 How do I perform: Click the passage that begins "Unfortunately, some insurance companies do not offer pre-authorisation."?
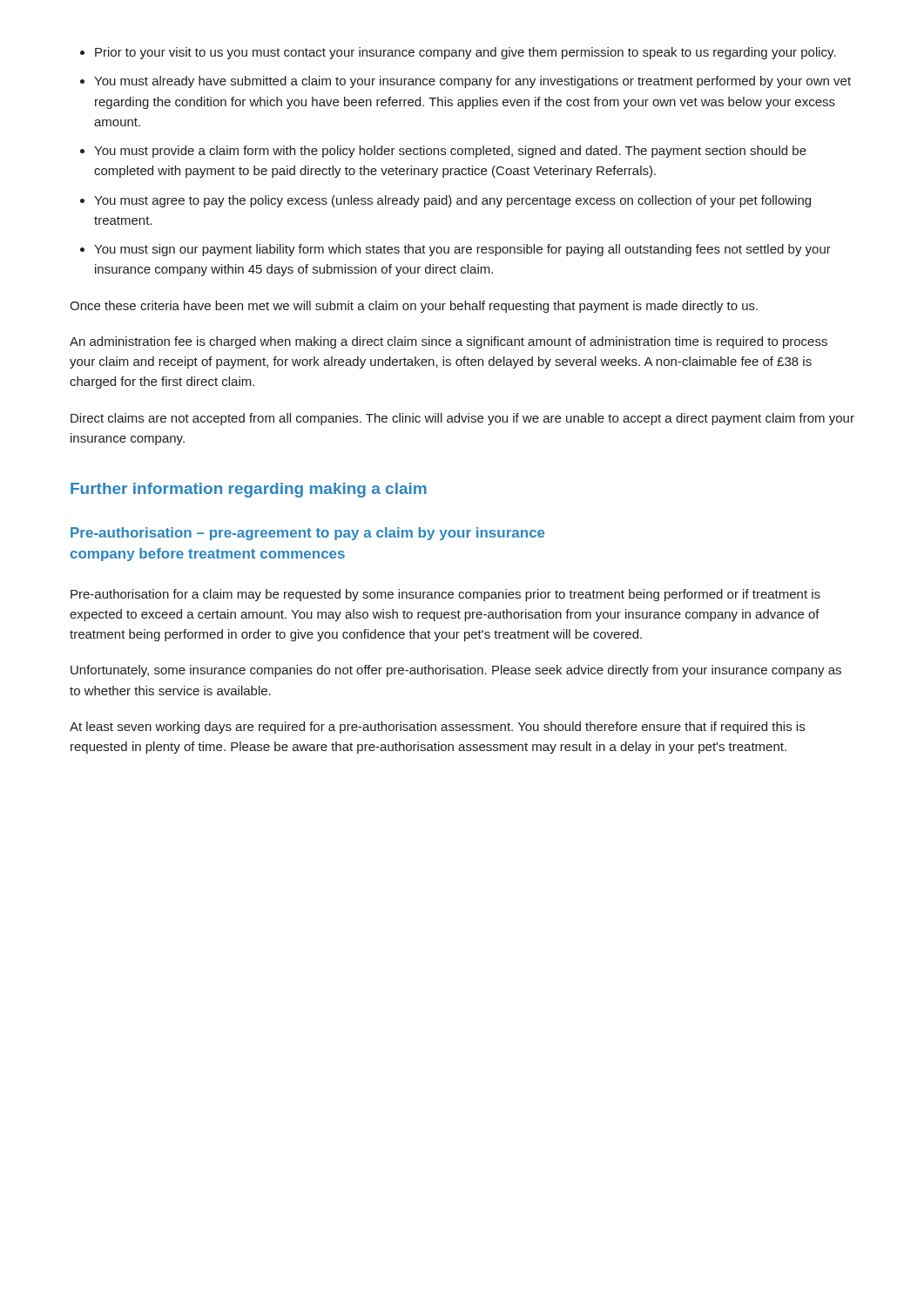pyautogui.click(x=456, y=680)
